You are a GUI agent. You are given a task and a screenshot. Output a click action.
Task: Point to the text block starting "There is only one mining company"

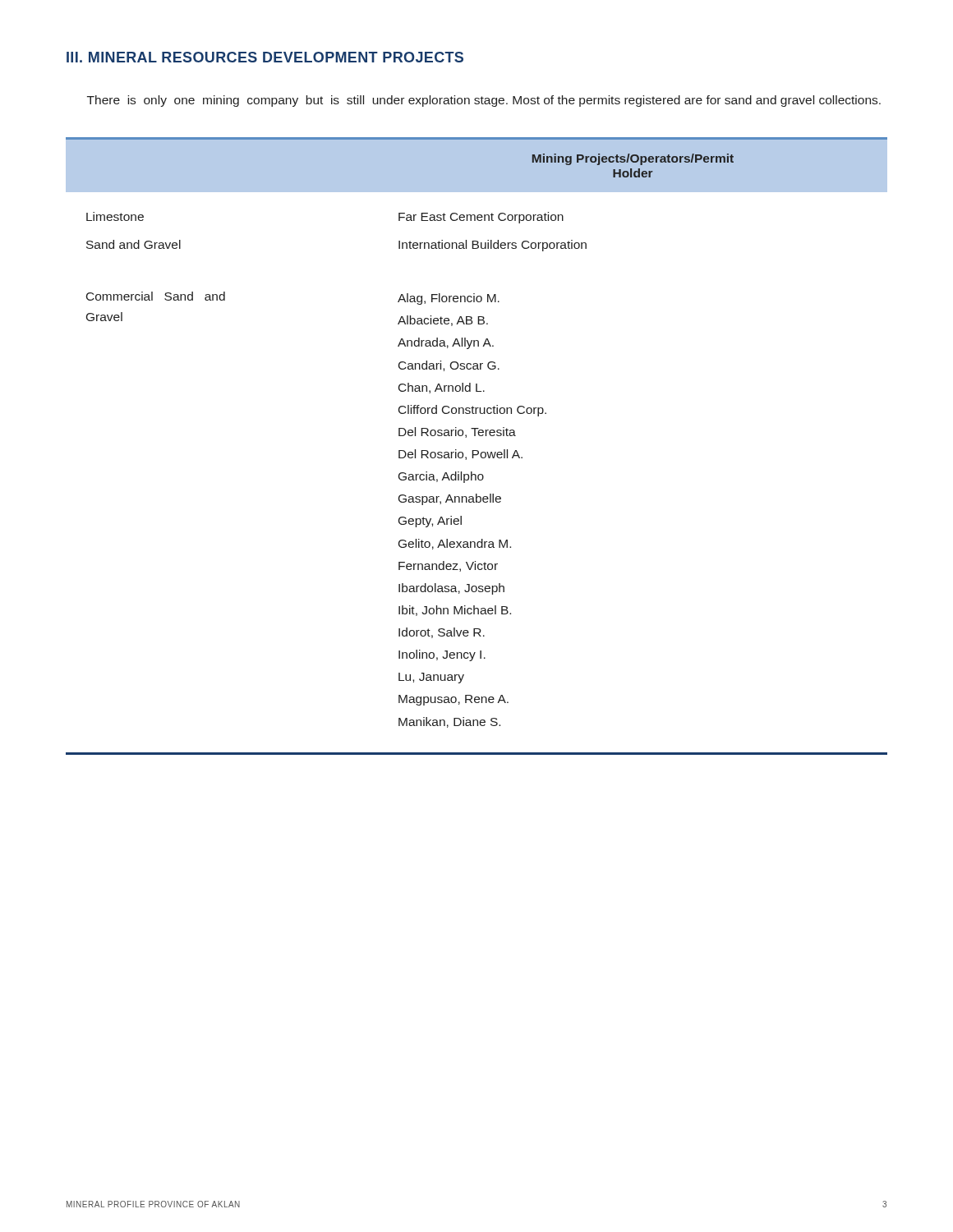(474, 100)
